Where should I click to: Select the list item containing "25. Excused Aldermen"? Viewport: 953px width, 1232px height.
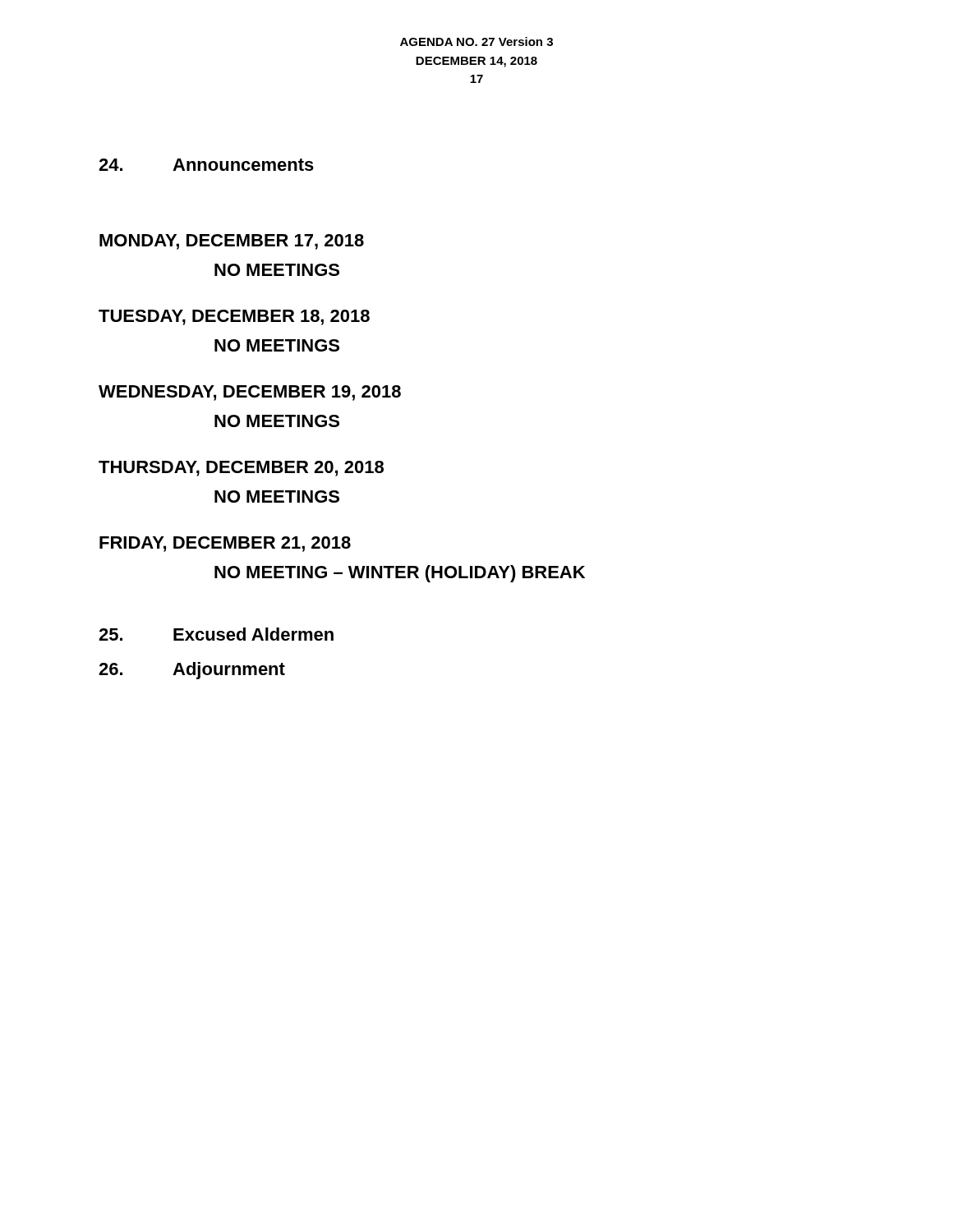coord(217,634)
